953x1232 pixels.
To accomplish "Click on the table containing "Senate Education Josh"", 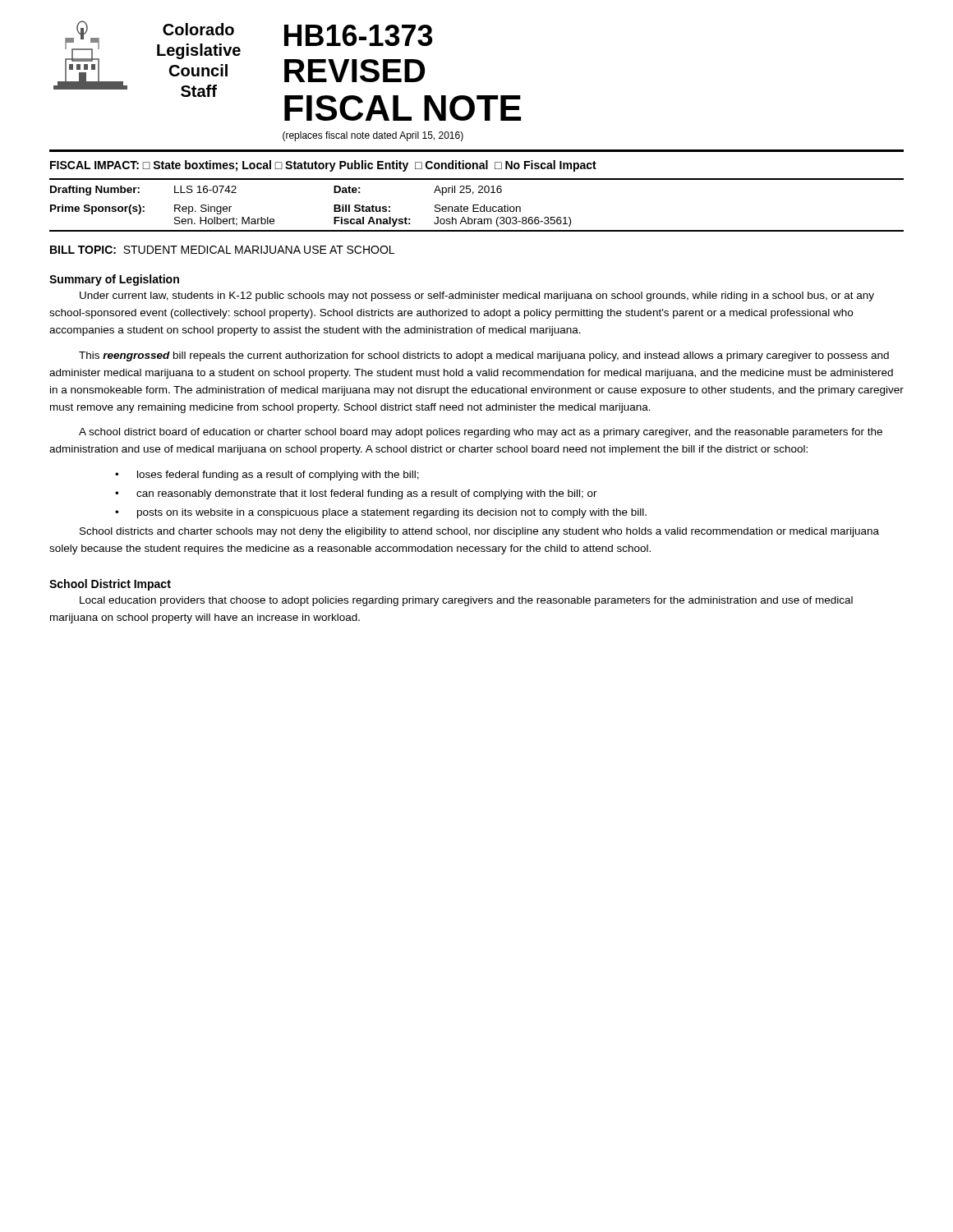I will pyautogui.click(x=476, y=206).
